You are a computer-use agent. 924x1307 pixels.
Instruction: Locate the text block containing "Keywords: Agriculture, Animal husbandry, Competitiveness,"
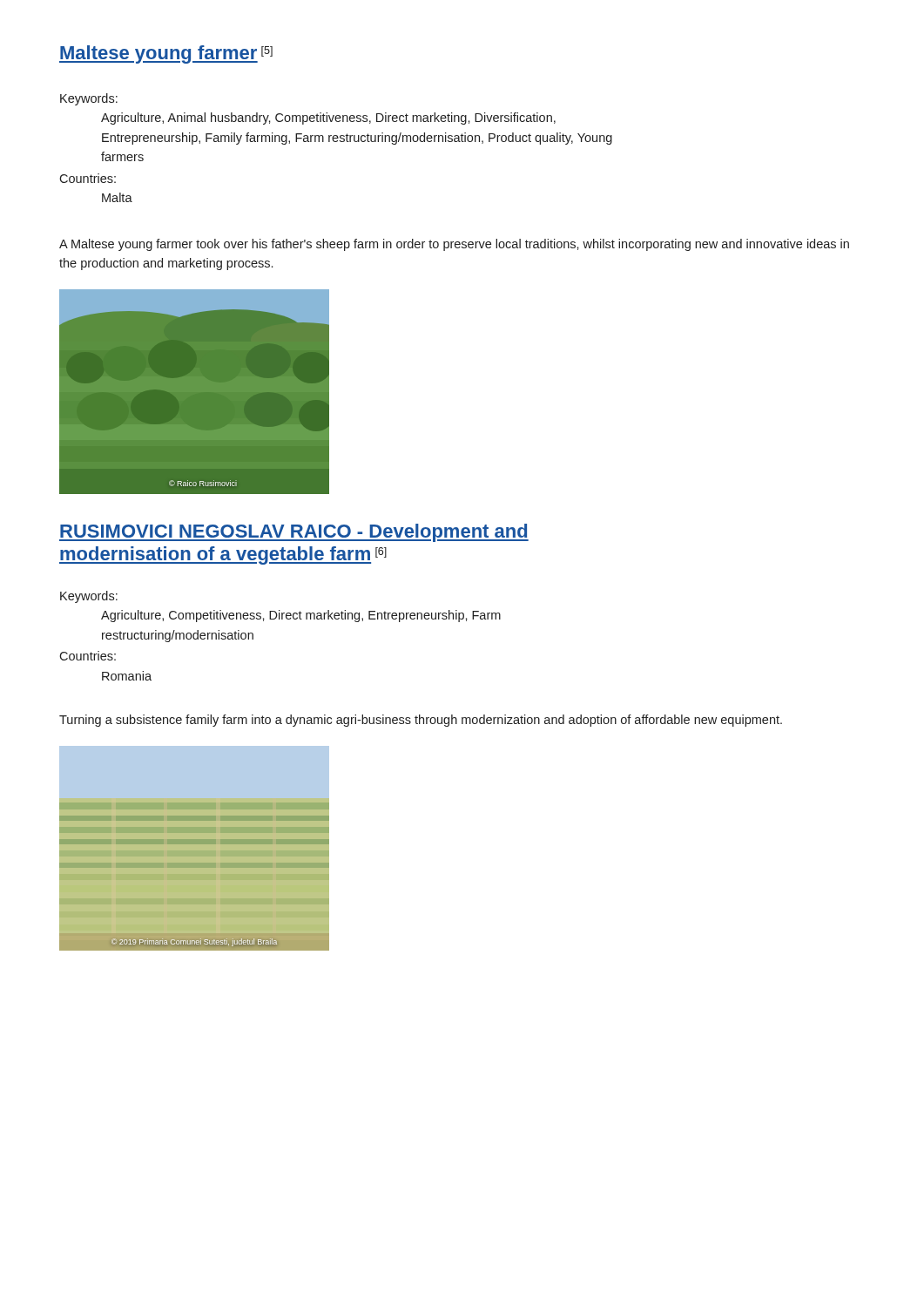click(462, 148)
